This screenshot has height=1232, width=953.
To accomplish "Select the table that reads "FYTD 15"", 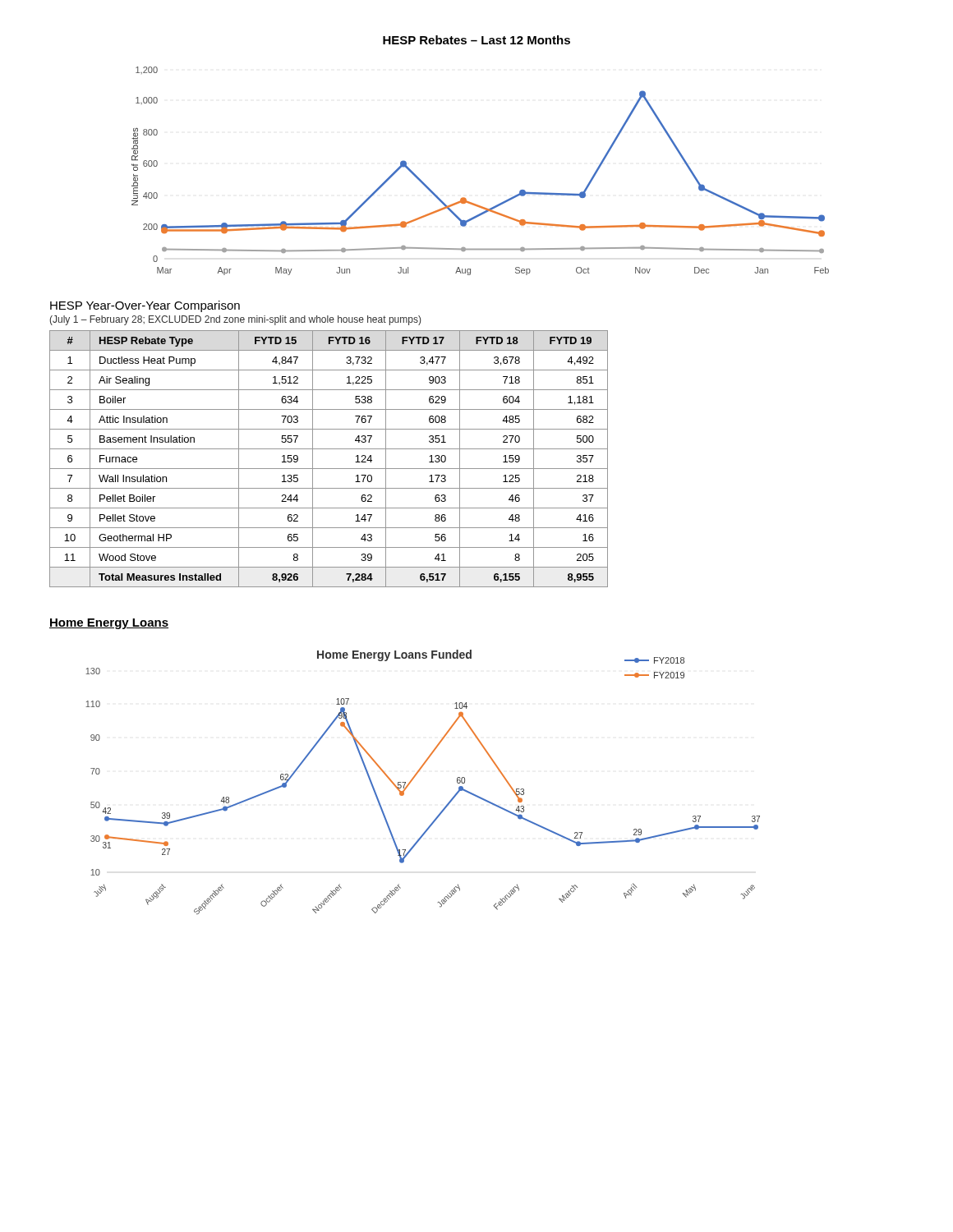I will 476,459.
